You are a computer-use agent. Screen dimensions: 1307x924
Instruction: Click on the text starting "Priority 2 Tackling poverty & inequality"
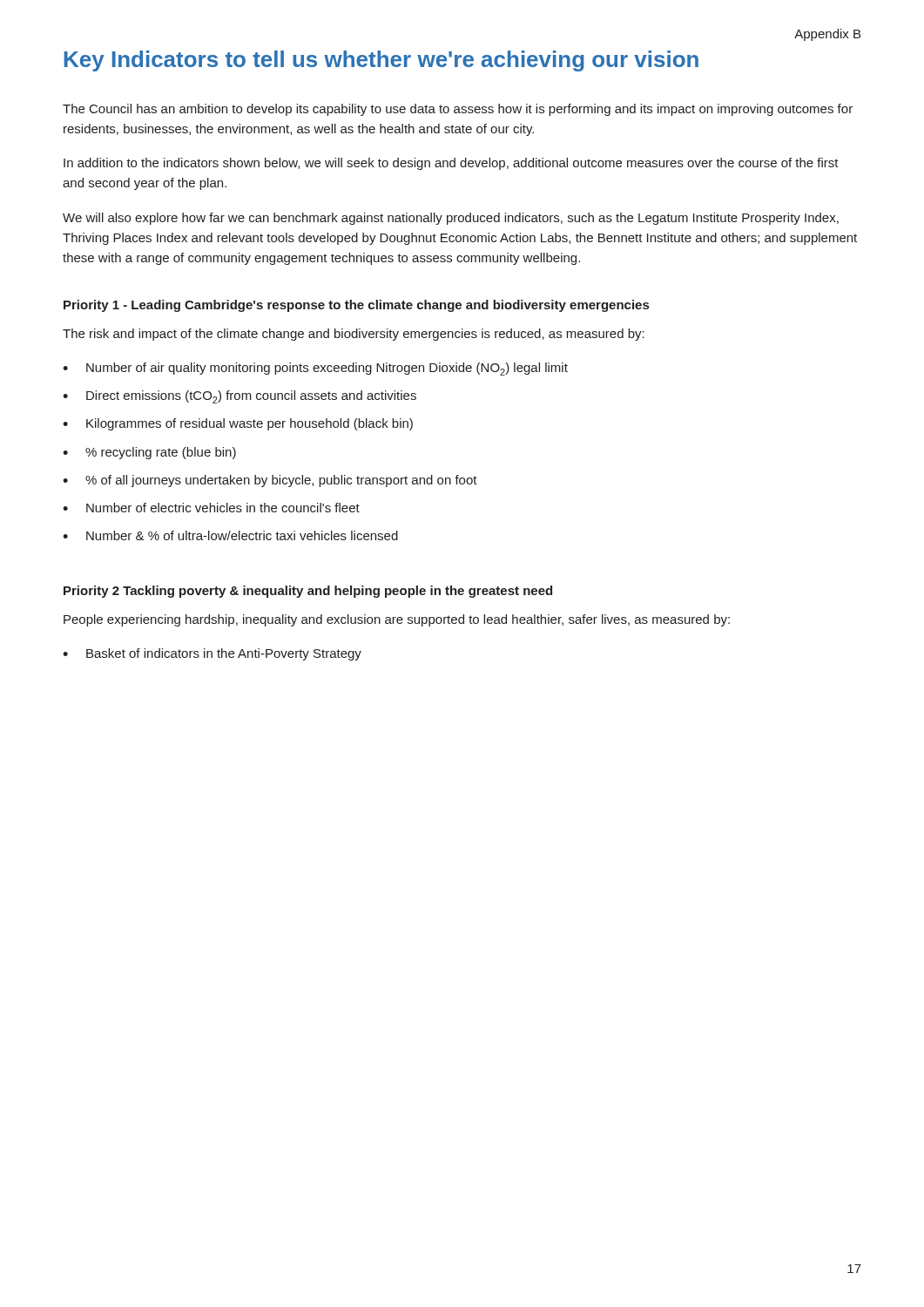click(x=308, y=590)
